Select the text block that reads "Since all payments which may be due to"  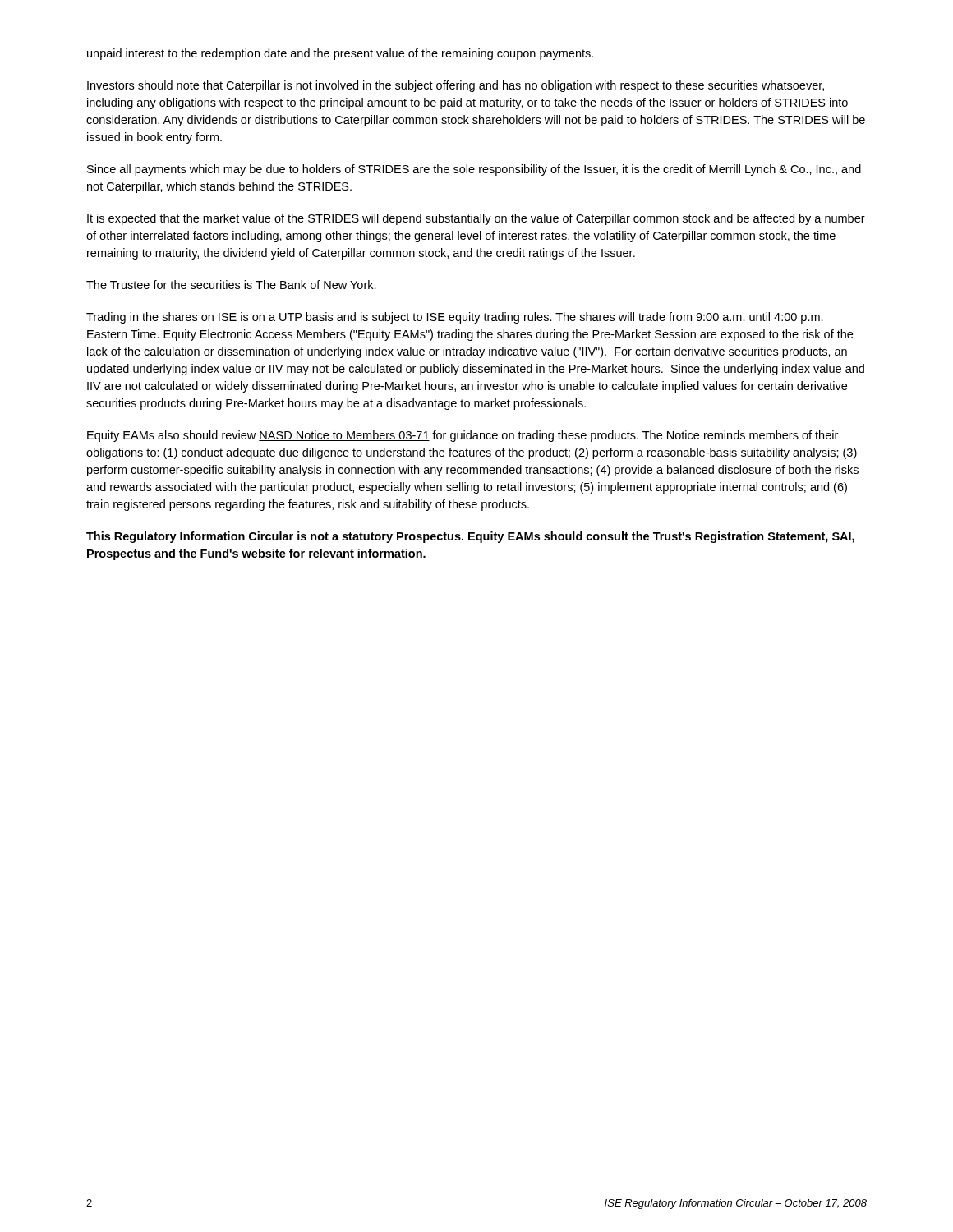point(474,178)
